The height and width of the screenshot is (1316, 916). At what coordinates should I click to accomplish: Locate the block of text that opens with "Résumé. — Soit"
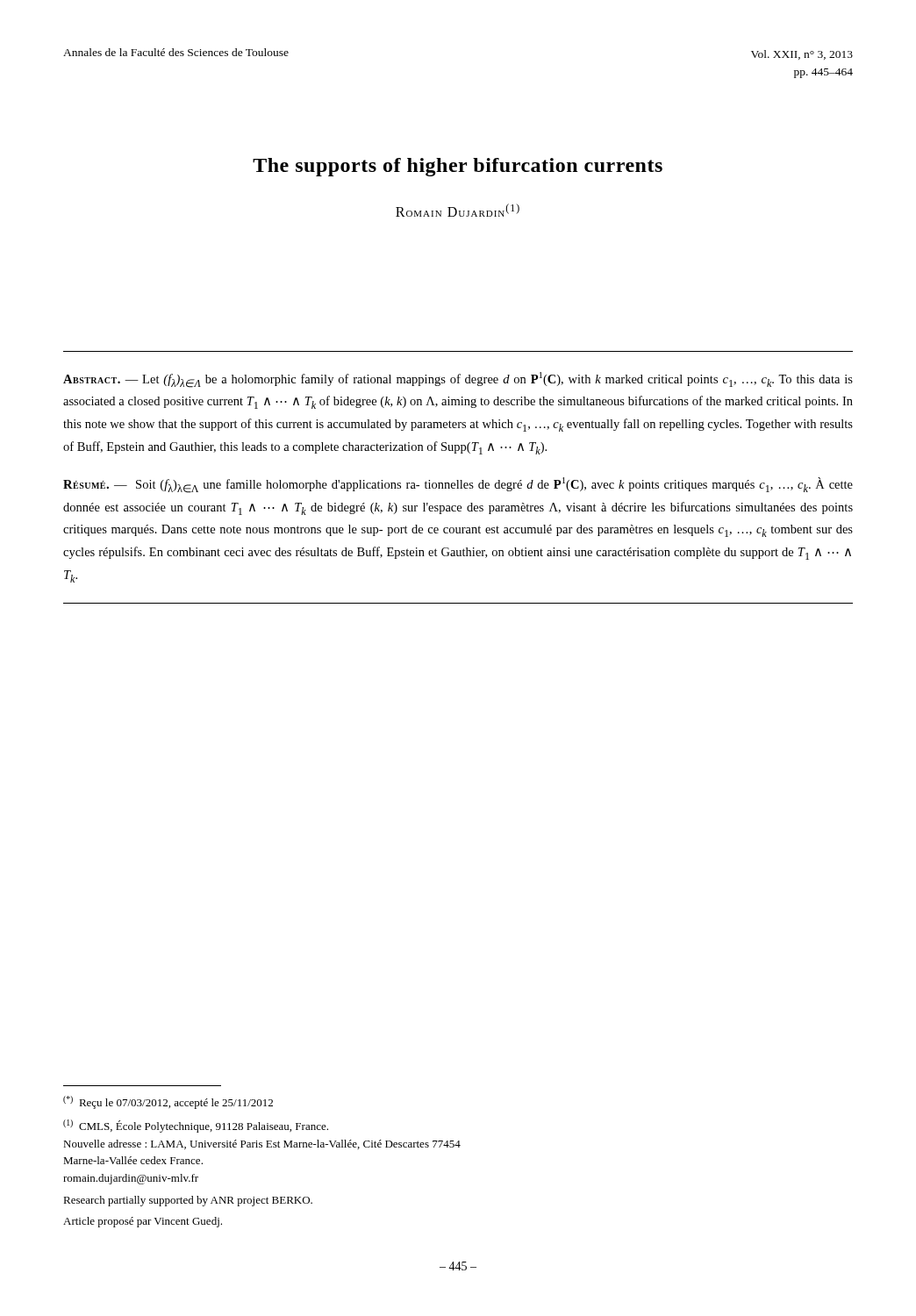(x=458, y=530)
